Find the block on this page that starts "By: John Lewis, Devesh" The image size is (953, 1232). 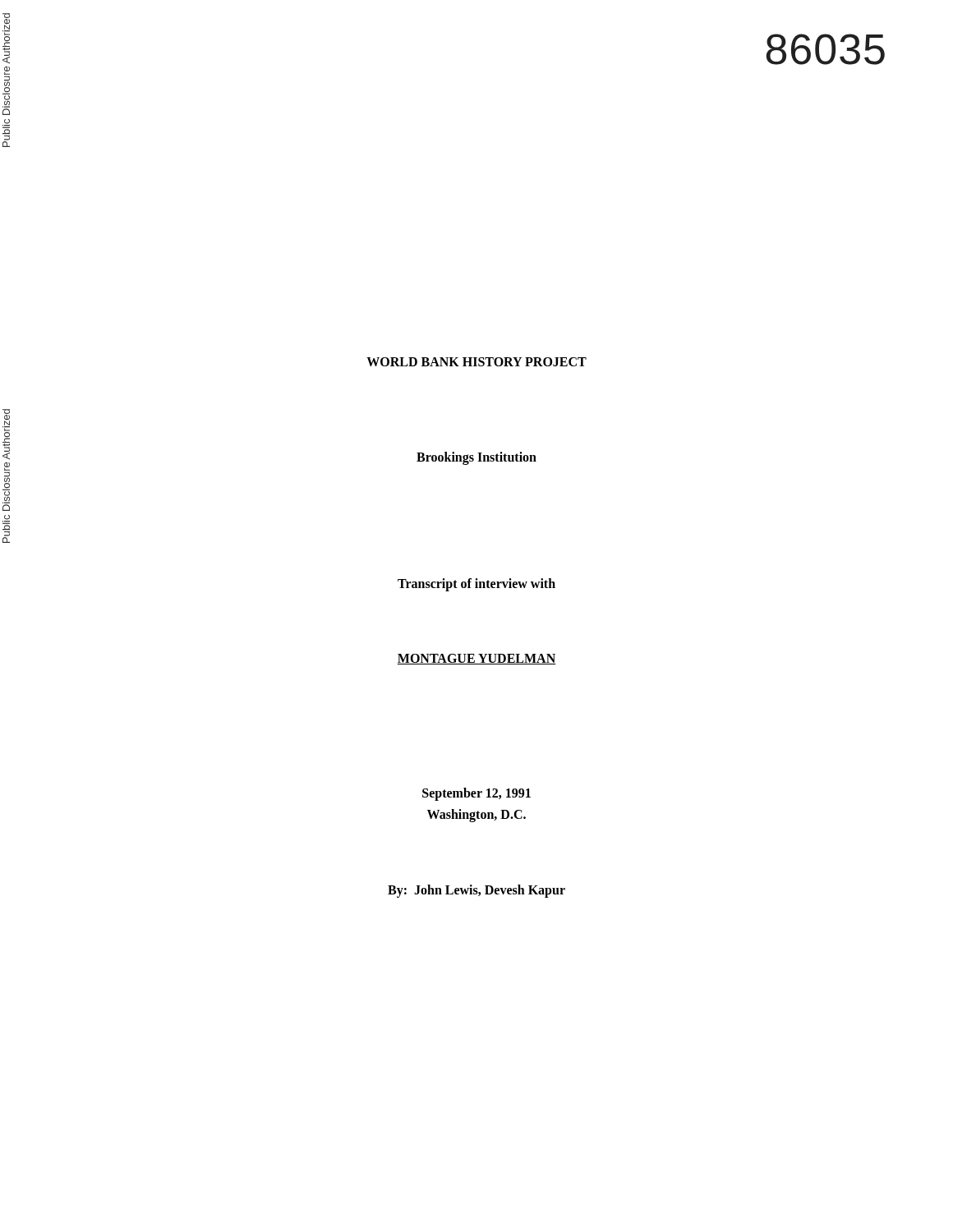(x=476, y=890)
